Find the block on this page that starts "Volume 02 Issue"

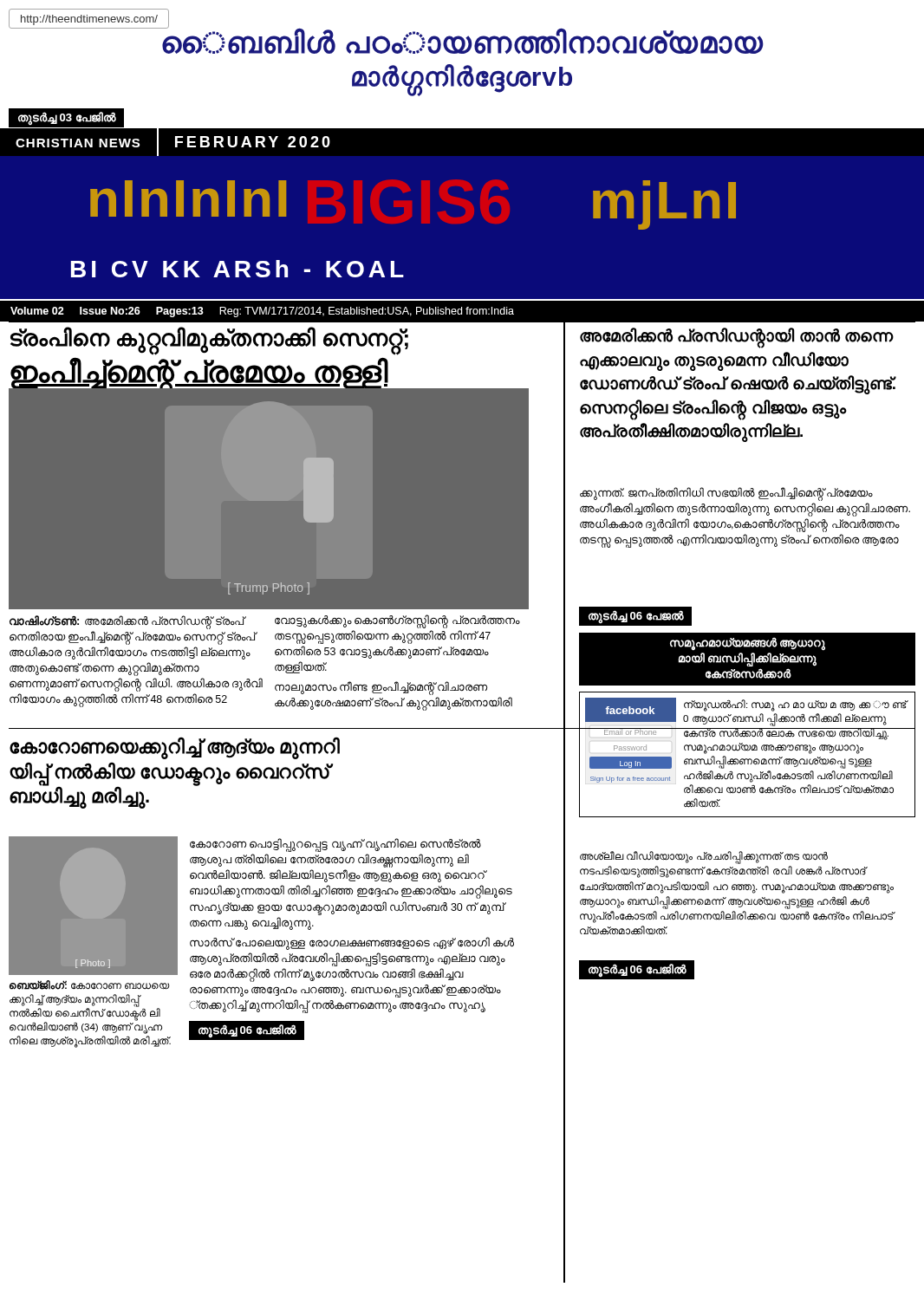click(x=262, y=311)
